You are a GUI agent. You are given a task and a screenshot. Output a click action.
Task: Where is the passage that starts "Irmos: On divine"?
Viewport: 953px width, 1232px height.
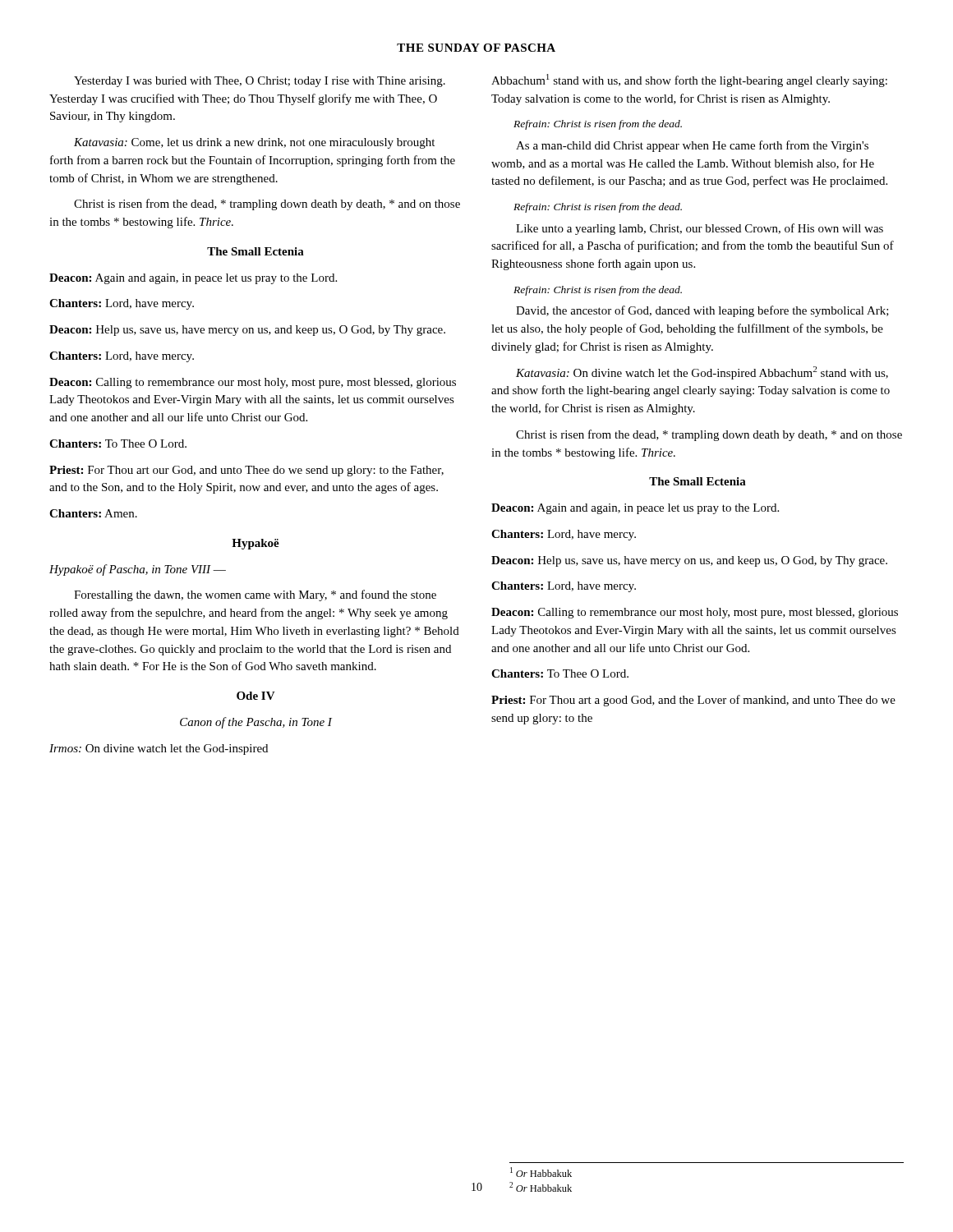159,748
